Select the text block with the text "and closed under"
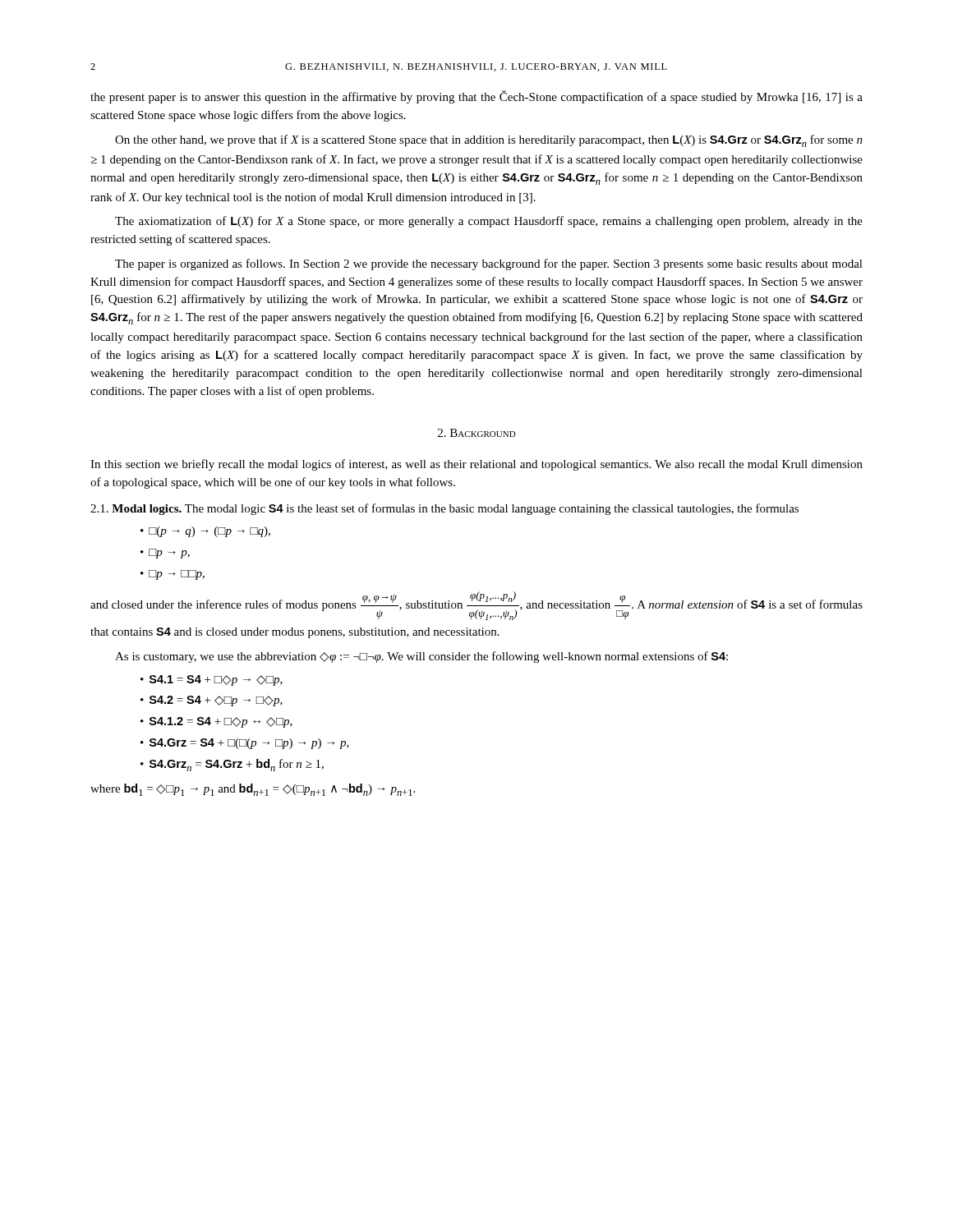The height and width of the screenshot is (1232, 953). point(476,614)
